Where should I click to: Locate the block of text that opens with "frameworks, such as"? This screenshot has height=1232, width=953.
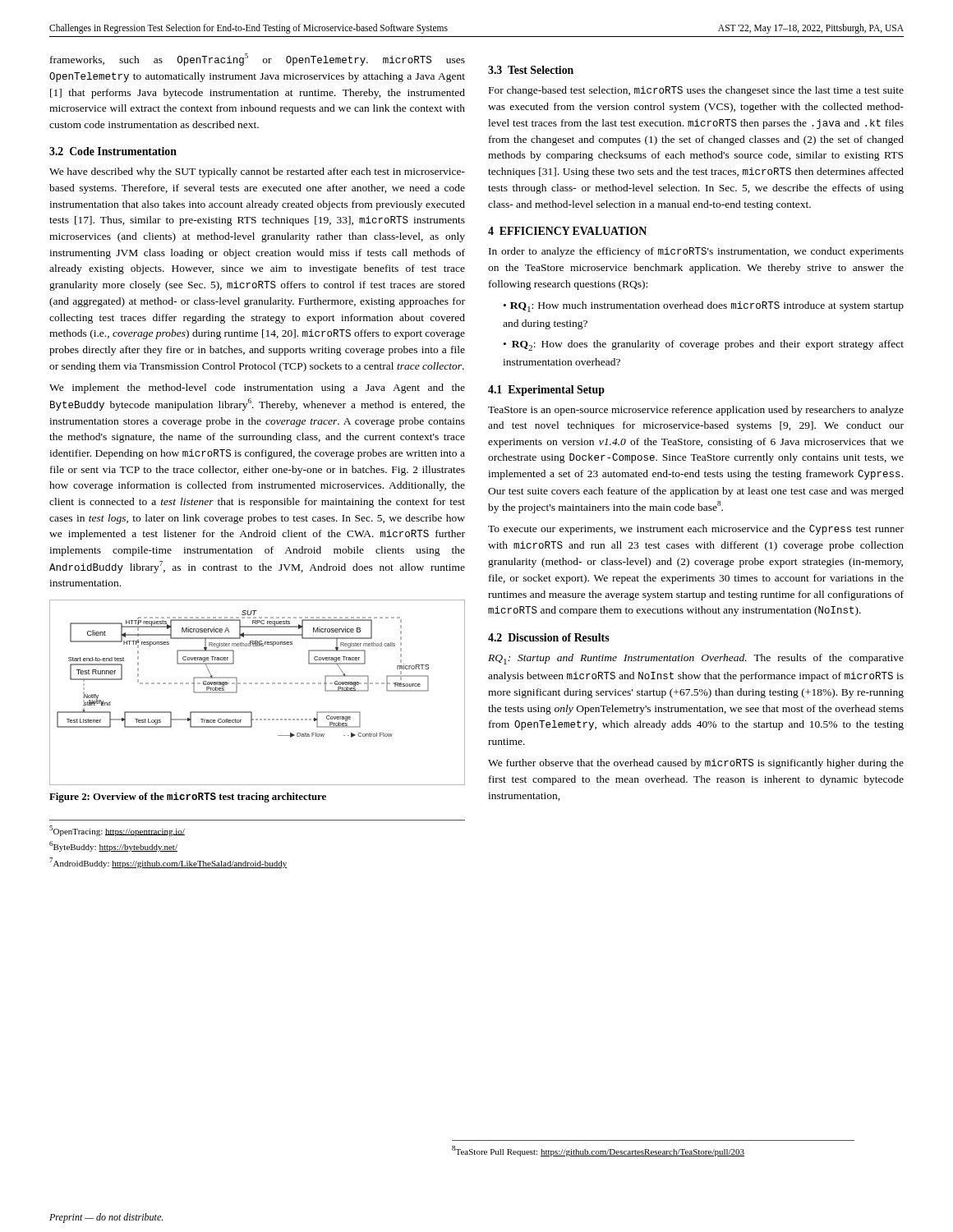click(x=257, y=92)
